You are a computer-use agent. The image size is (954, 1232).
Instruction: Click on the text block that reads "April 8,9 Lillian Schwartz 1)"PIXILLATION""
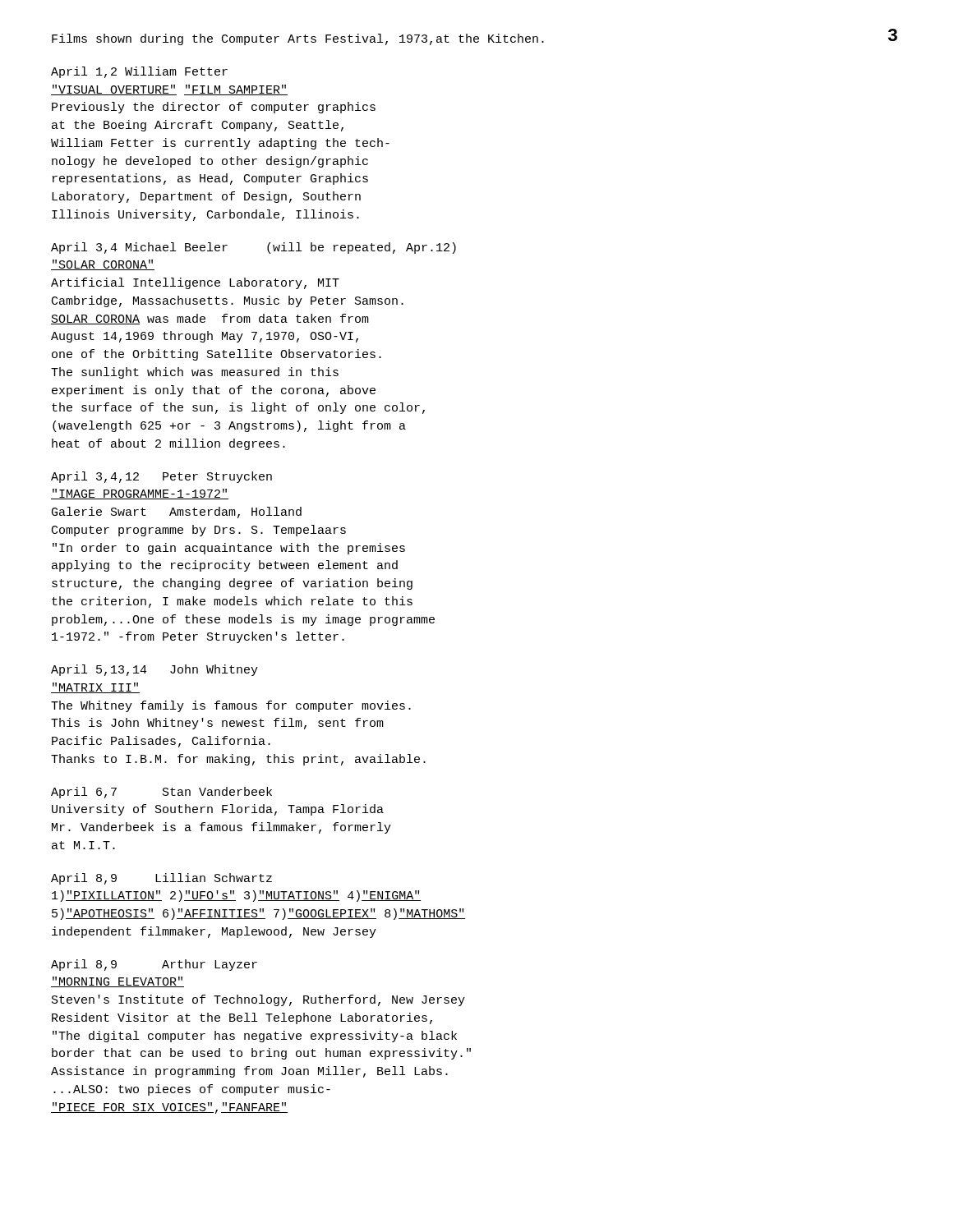click(258, 906)
